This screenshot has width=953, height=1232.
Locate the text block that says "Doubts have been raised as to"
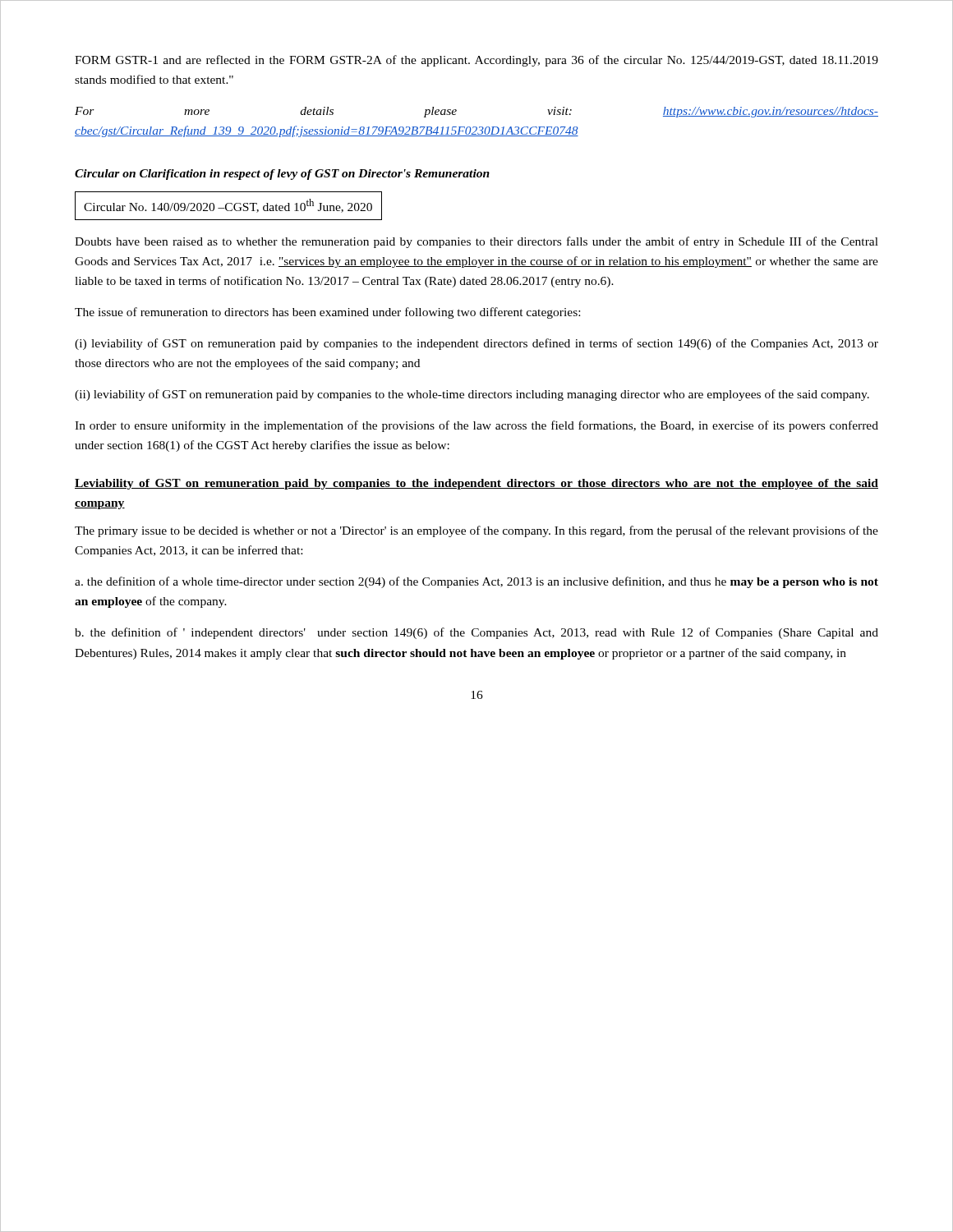476,261
